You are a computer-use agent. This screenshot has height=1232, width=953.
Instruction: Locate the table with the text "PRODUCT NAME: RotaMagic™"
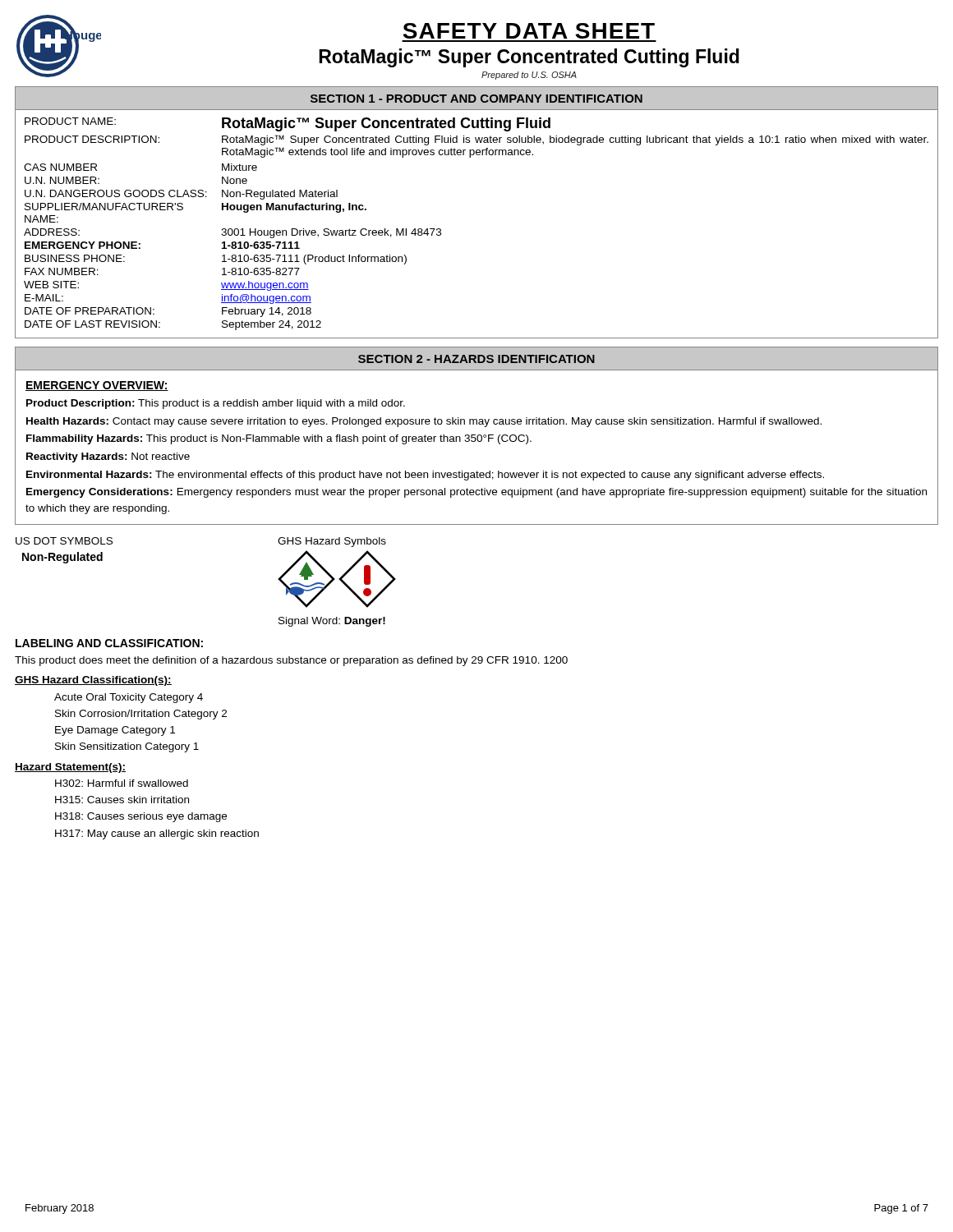tap(476, 224)
